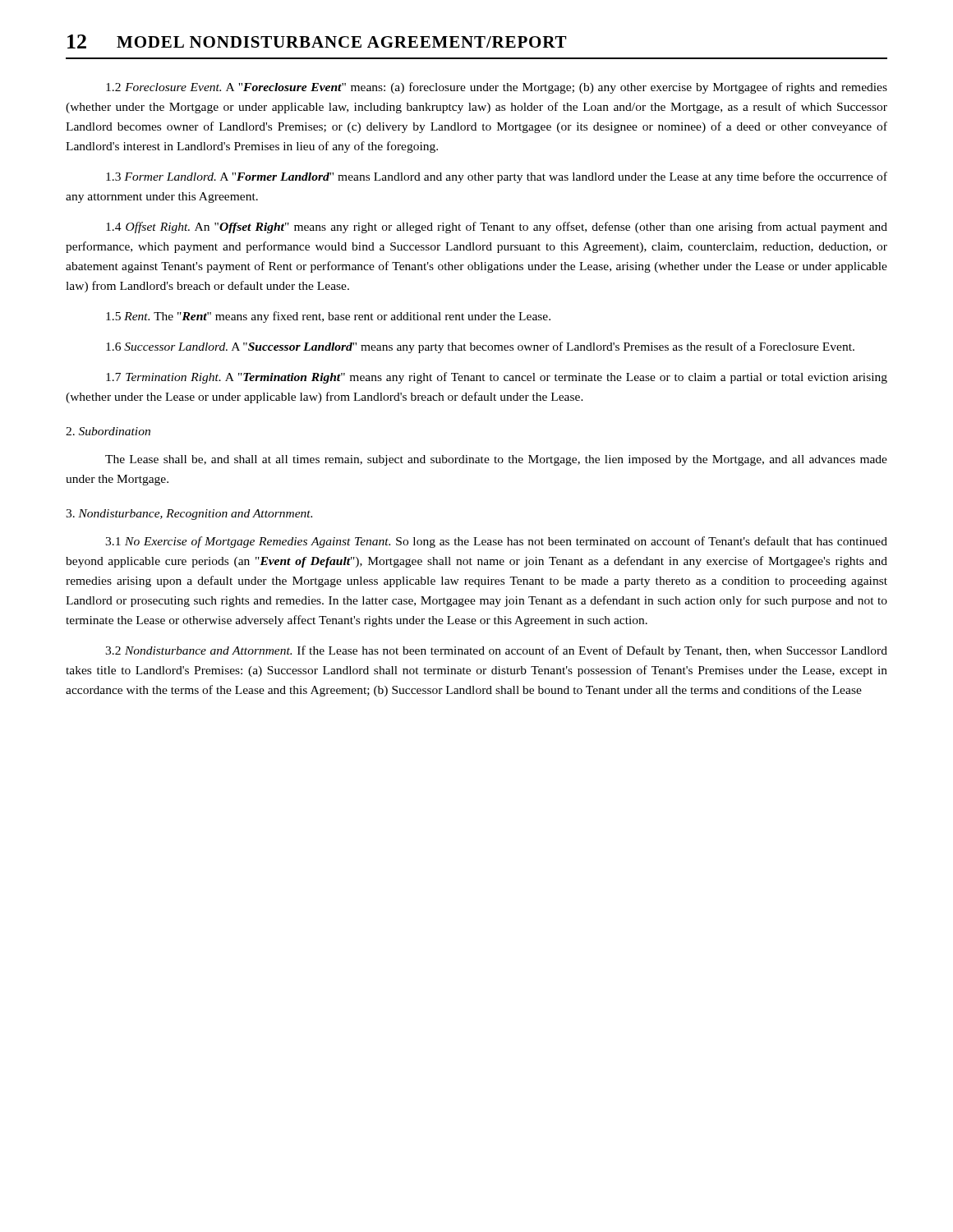Locate the text block with the text "2 Foreclosure Event."
The height and width of the screenshot is (1232, 953).
476,116
